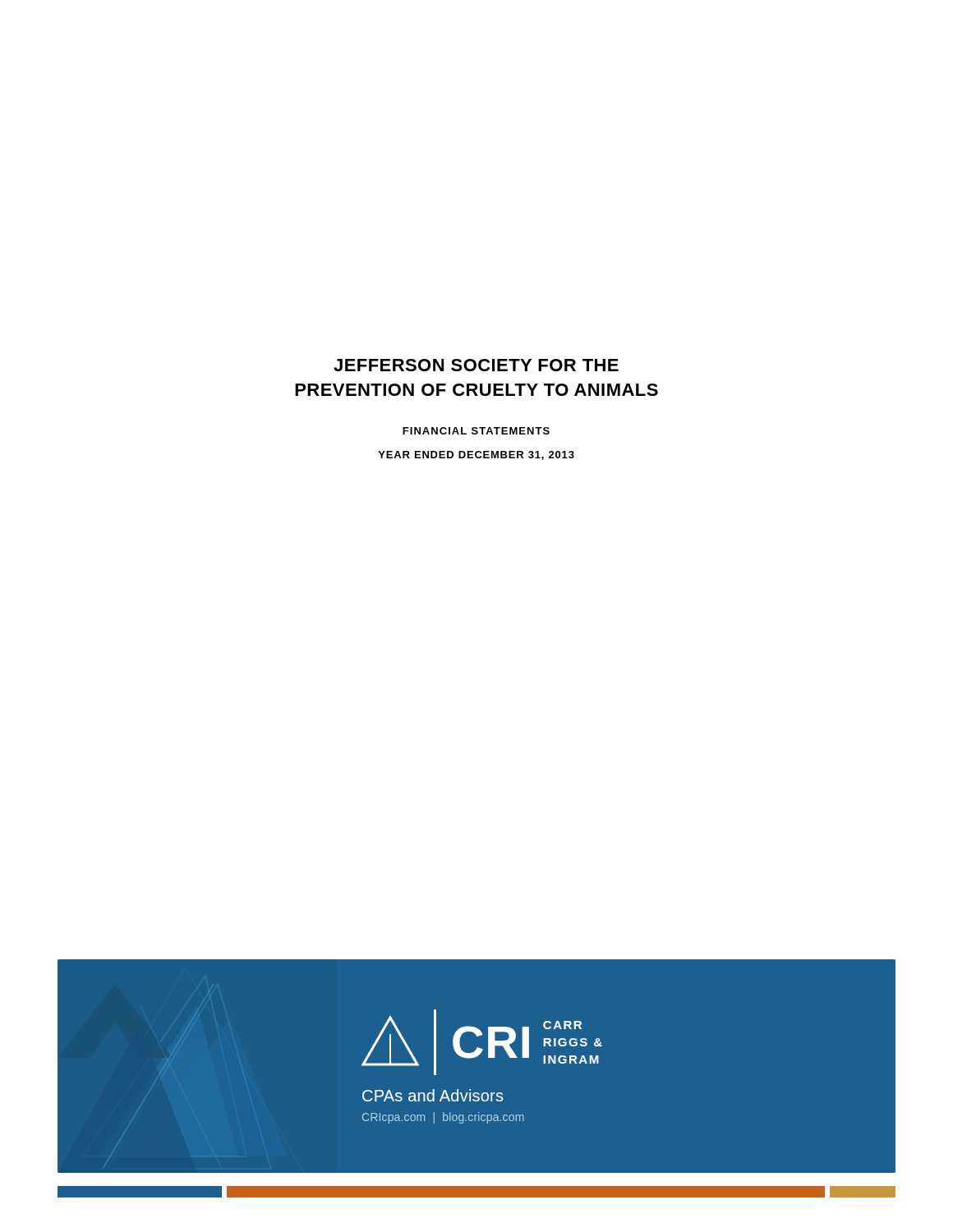This screenshot has width=953, height=1232.
Task: Locate the text "YEAR ENDED DECEMBER 31, 2013"
Action: pos(476,455)
